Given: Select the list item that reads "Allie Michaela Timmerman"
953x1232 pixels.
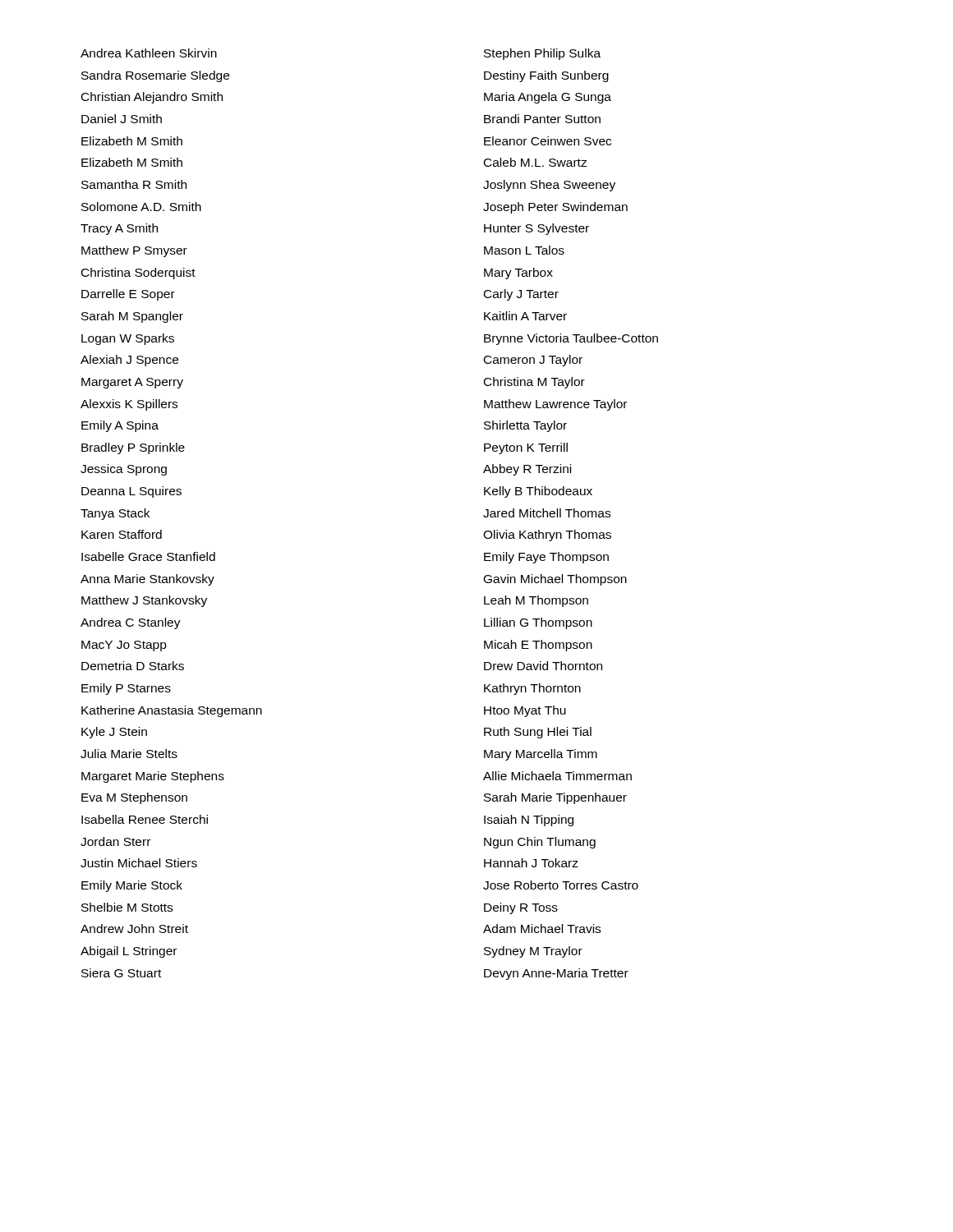Looking at the screenshot, I should [x=558, y=775].
